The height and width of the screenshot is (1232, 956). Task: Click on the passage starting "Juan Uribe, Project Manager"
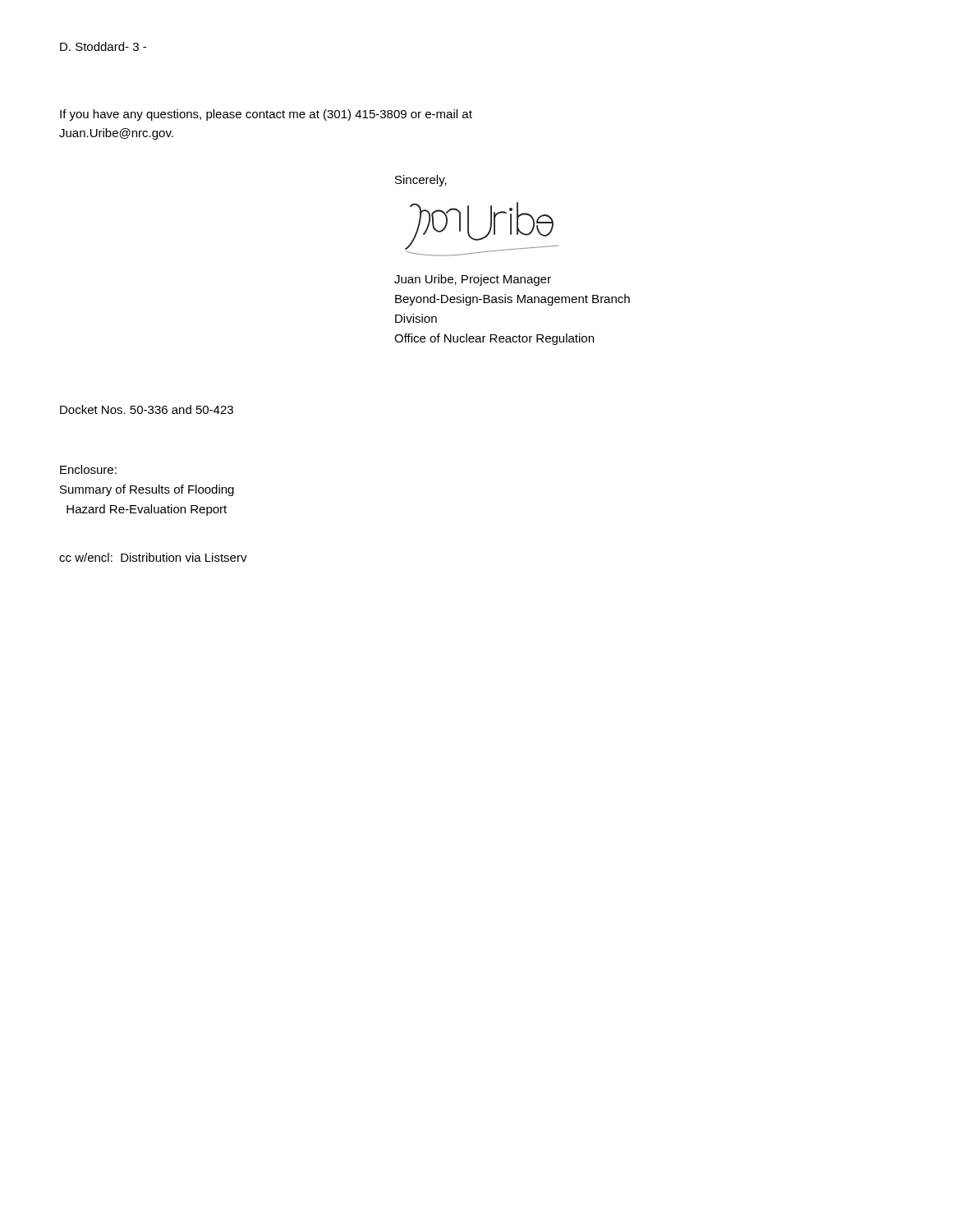point(512,308)
